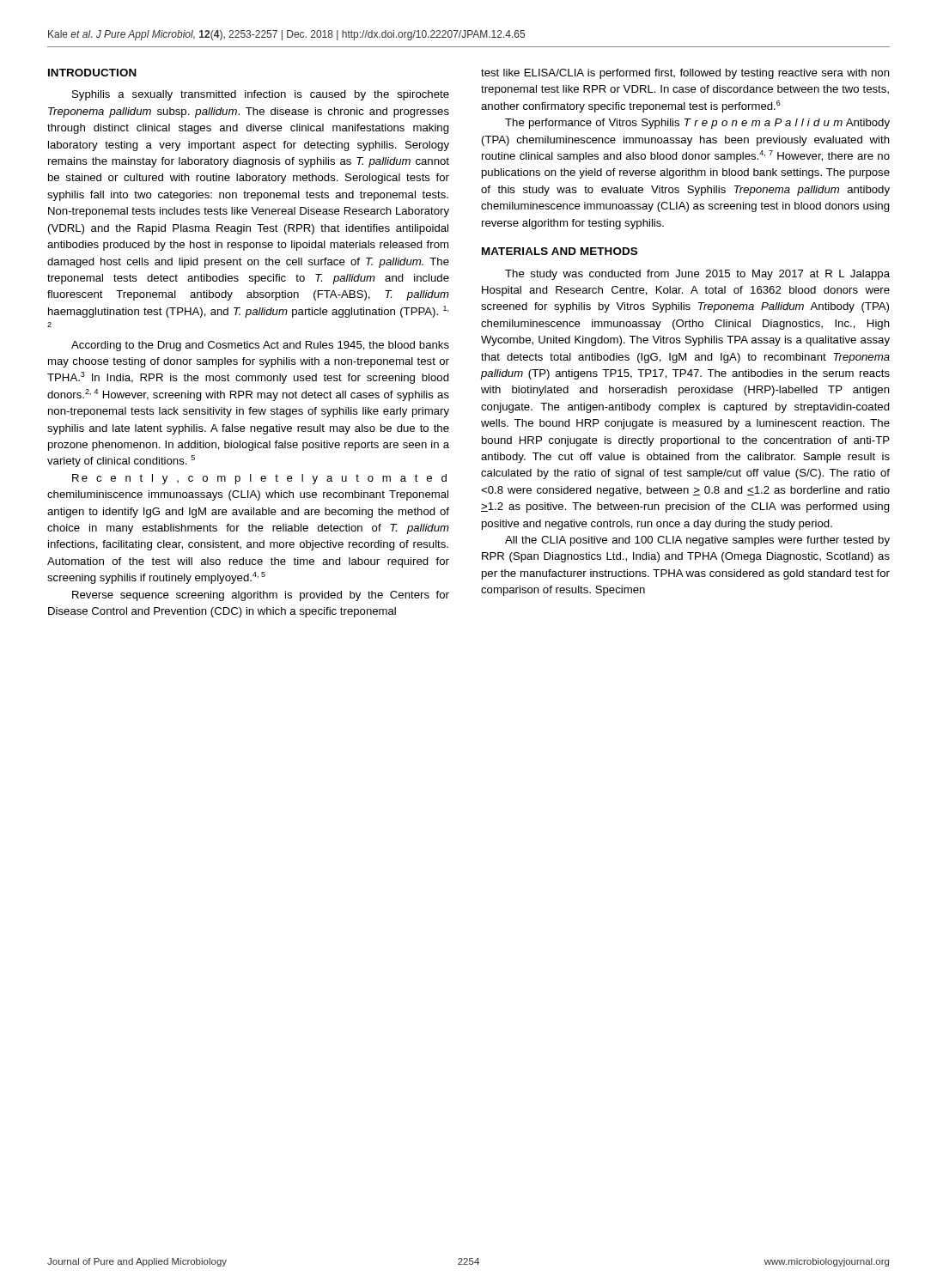Click on the text block starting "Syphilis a sexually"
937x1288 pixels.
point(248,353)
